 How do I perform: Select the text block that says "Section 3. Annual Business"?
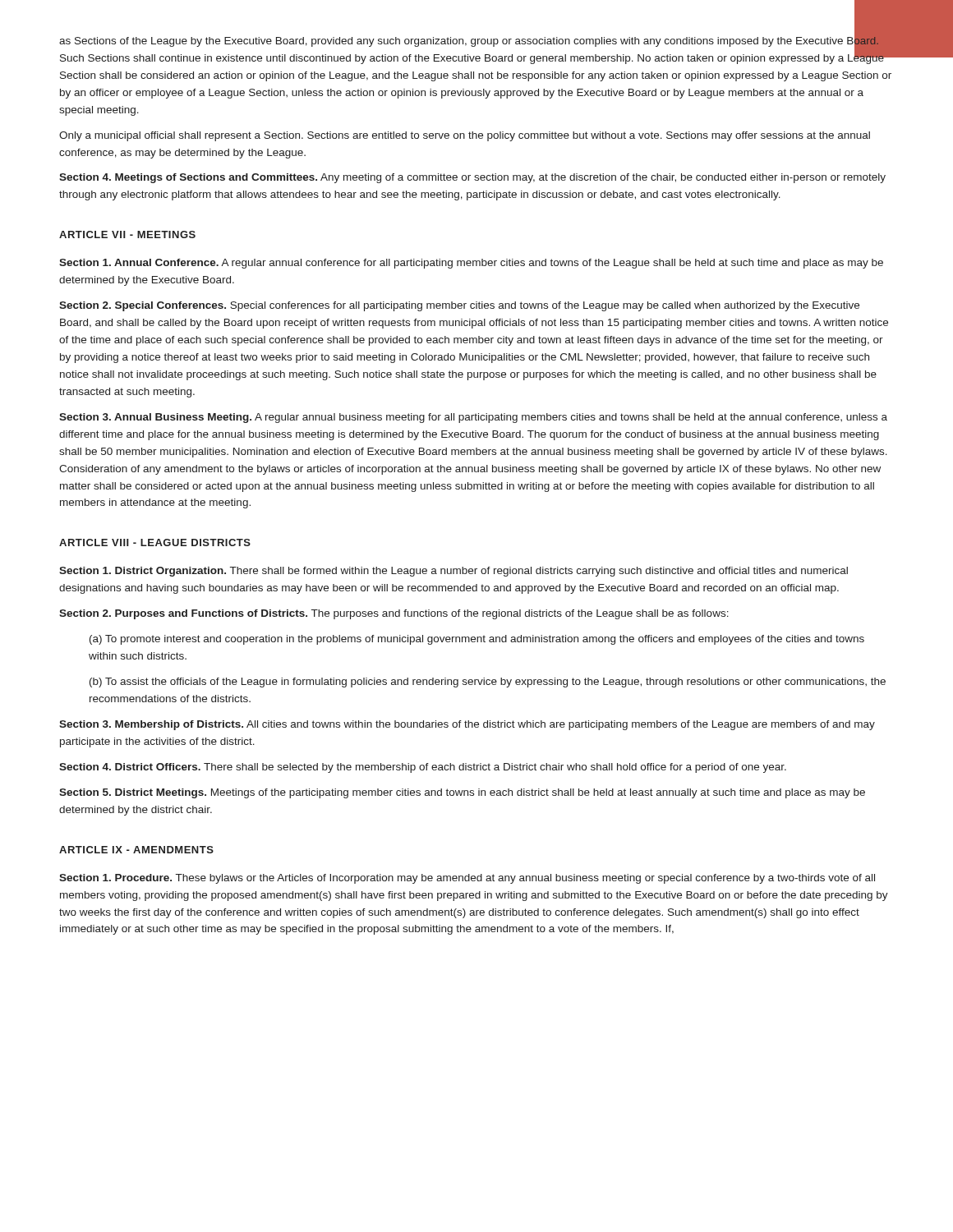476,460
